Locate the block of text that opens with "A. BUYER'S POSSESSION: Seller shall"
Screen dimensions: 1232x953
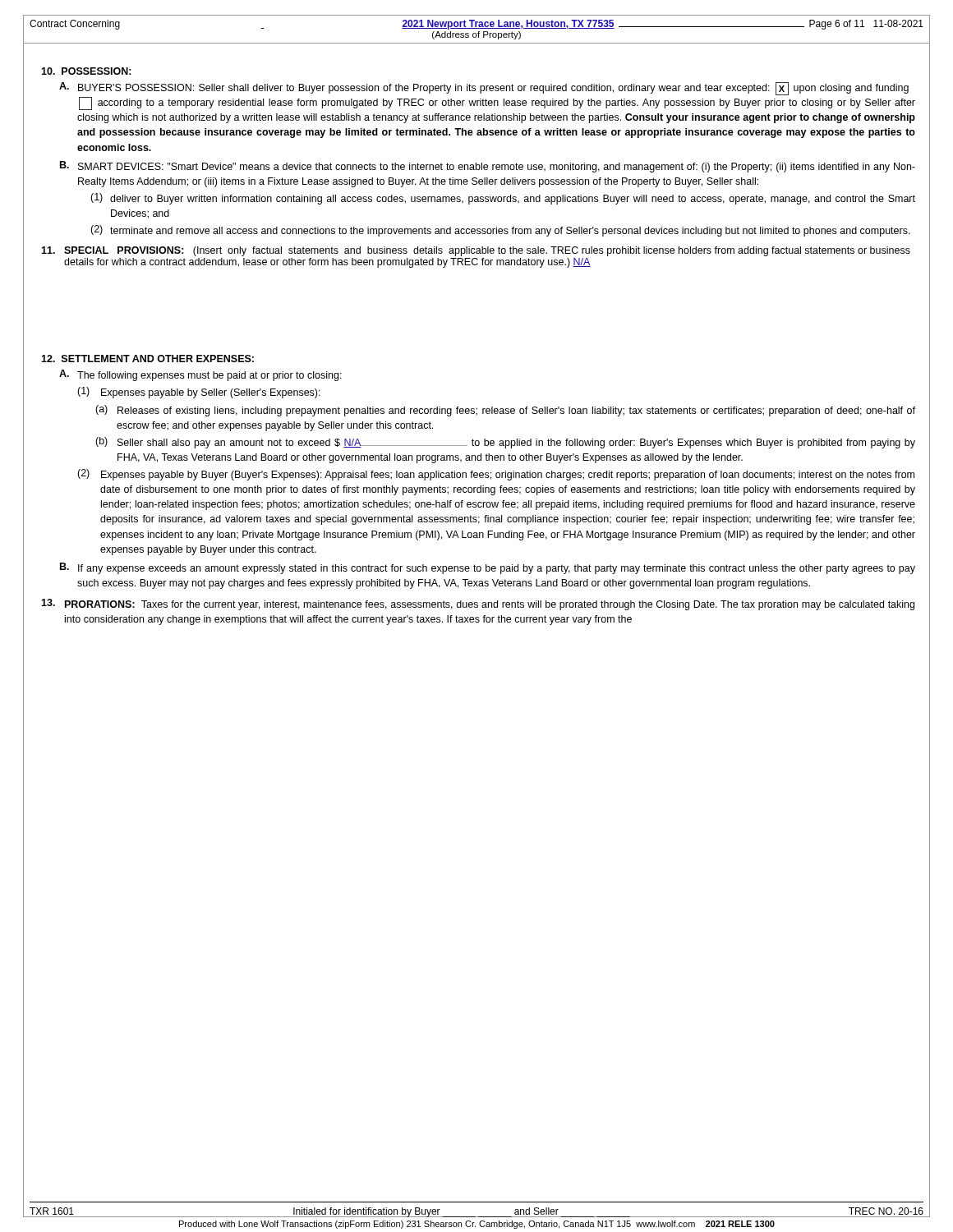point(487,118)
